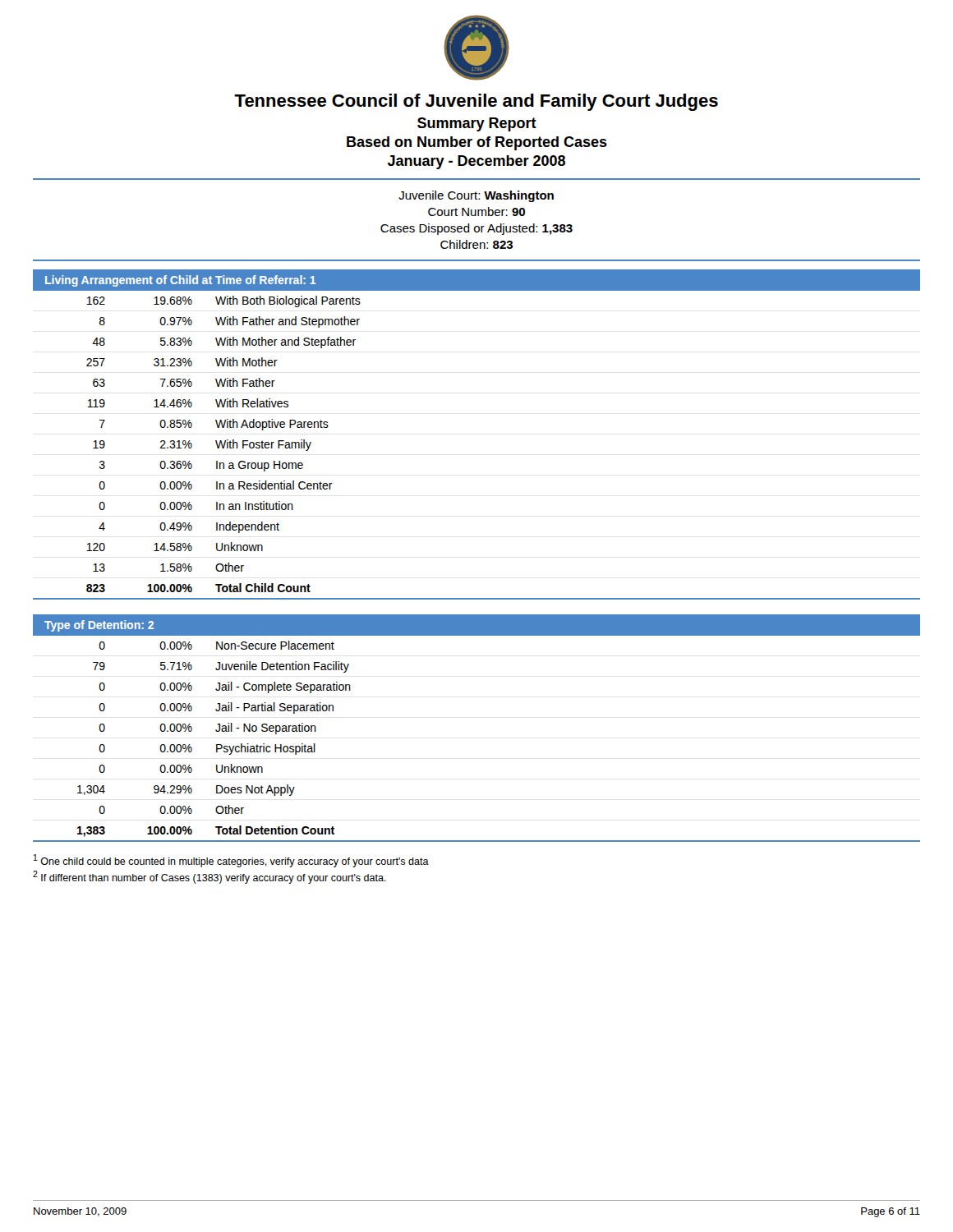Click on the section header that says "Living Arrangement of Child at Time of"
953x1232 pixels.
[x=180, y=280]
